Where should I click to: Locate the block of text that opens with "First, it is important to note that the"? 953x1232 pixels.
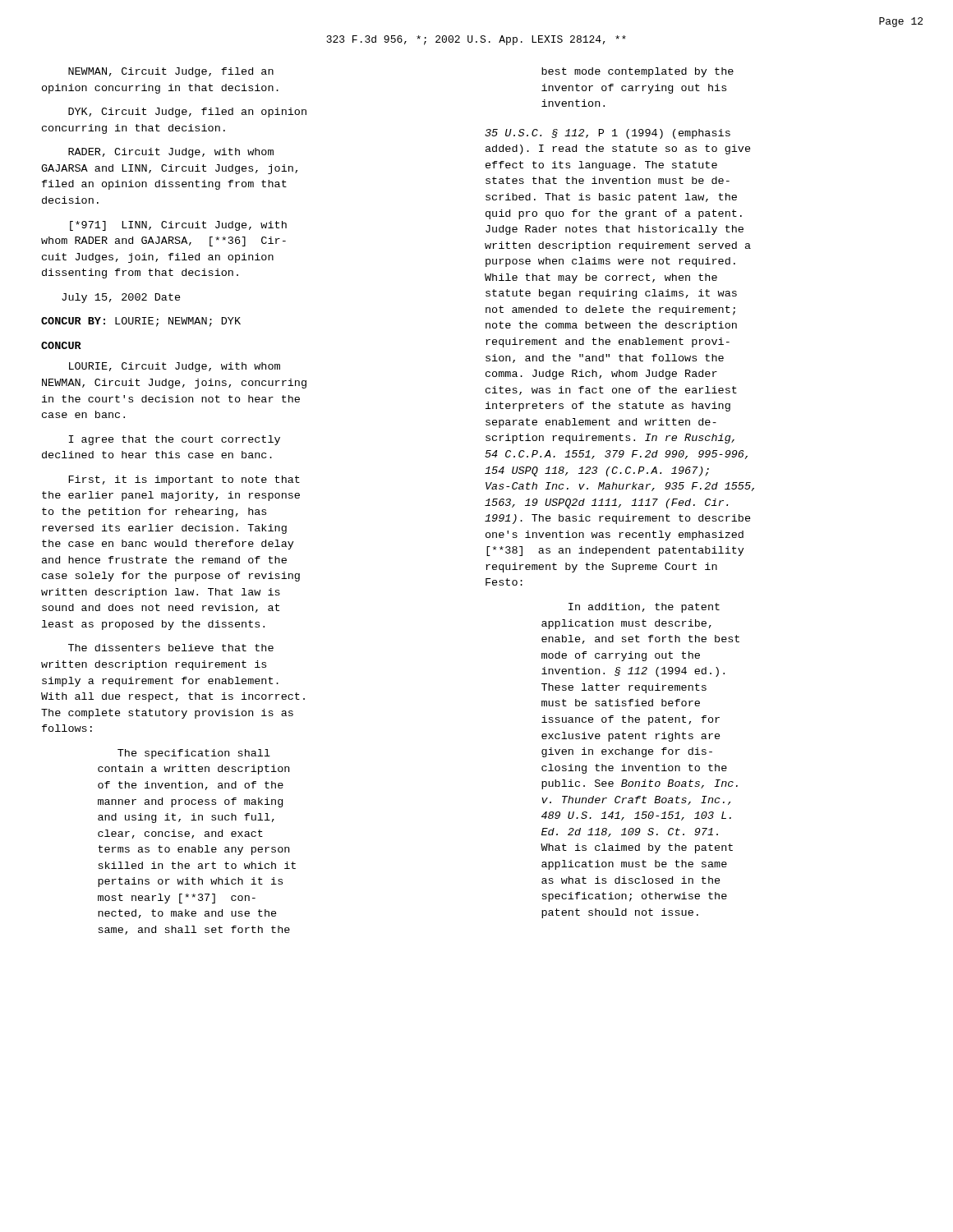click(x=171, y=552)
